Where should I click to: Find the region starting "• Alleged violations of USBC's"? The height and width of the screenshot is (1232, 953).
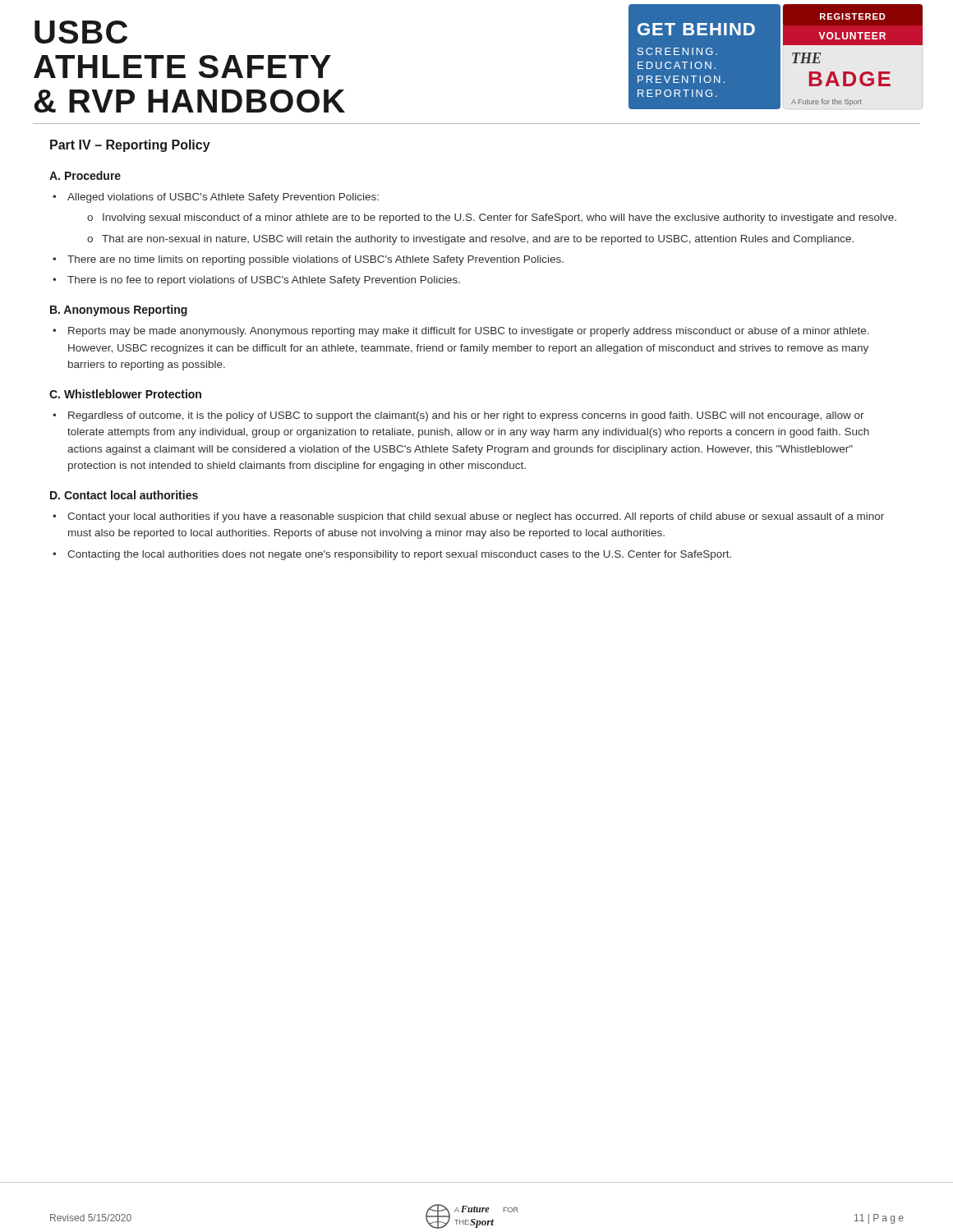click(478, 218)
